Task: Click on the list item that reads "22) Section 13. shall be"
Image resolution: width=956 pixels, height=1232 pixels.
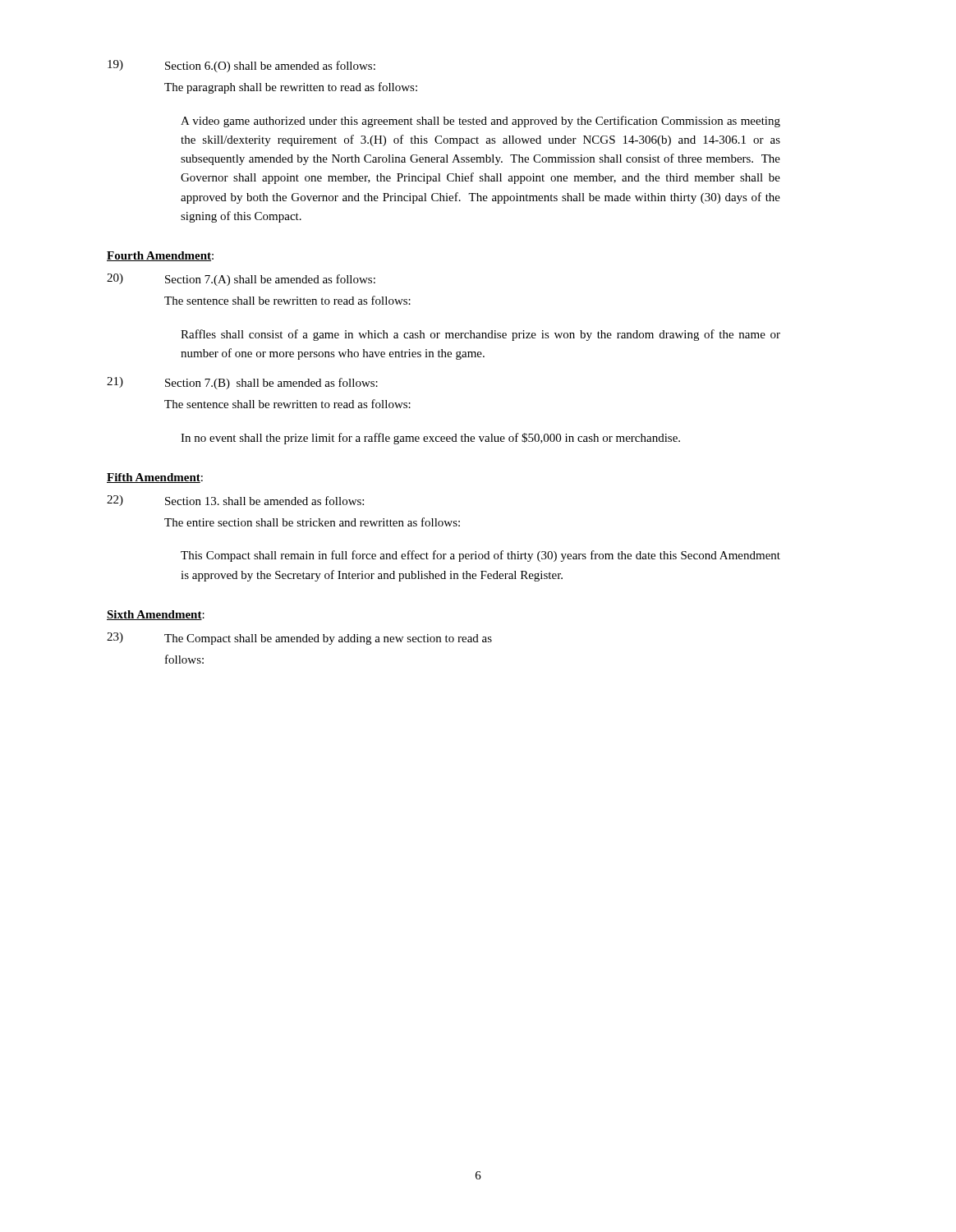Action: (x=444, y=514)
